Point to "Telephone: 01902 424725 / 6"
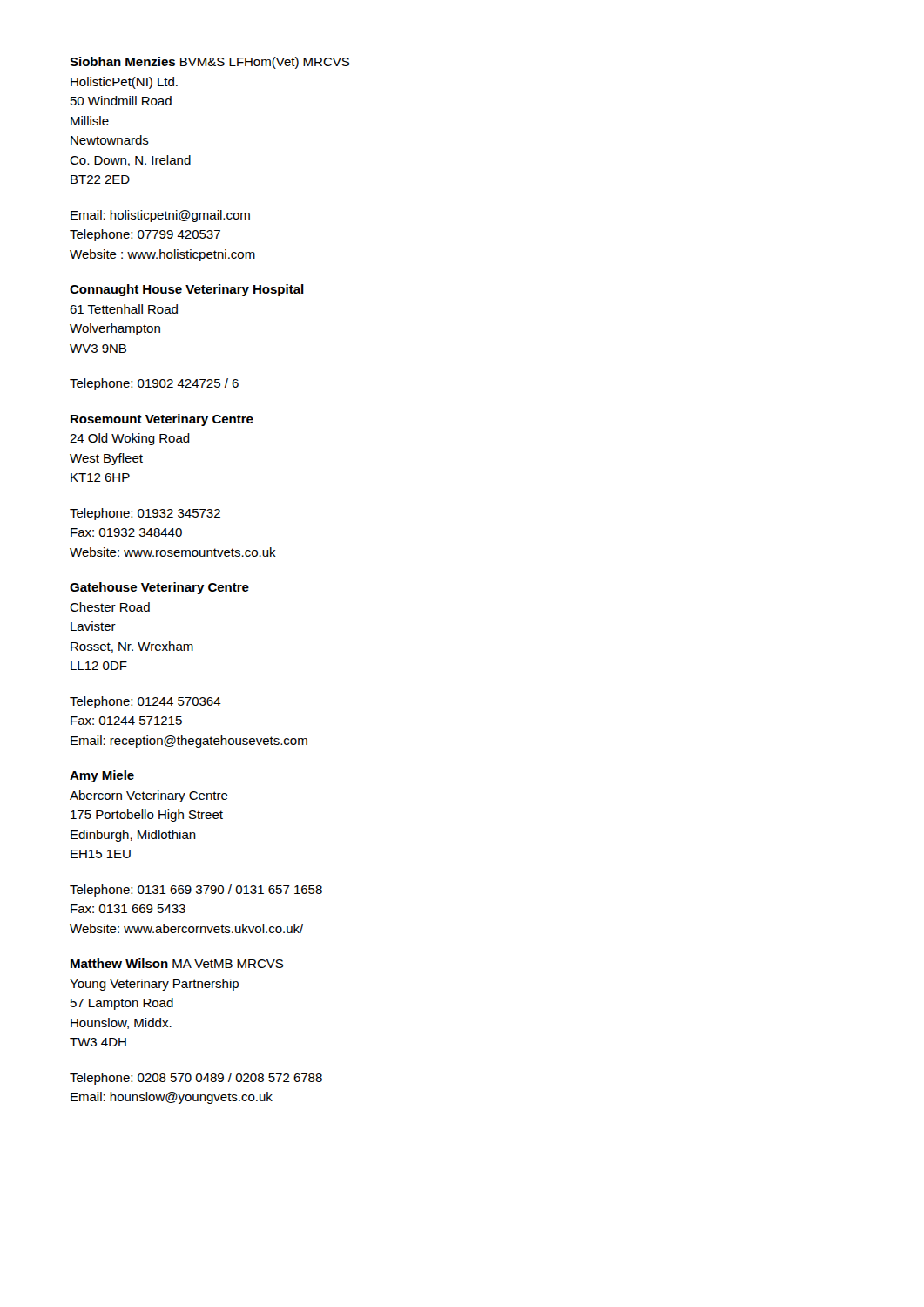The width and height of the screenshot is (924, 1307). point(154,384)
